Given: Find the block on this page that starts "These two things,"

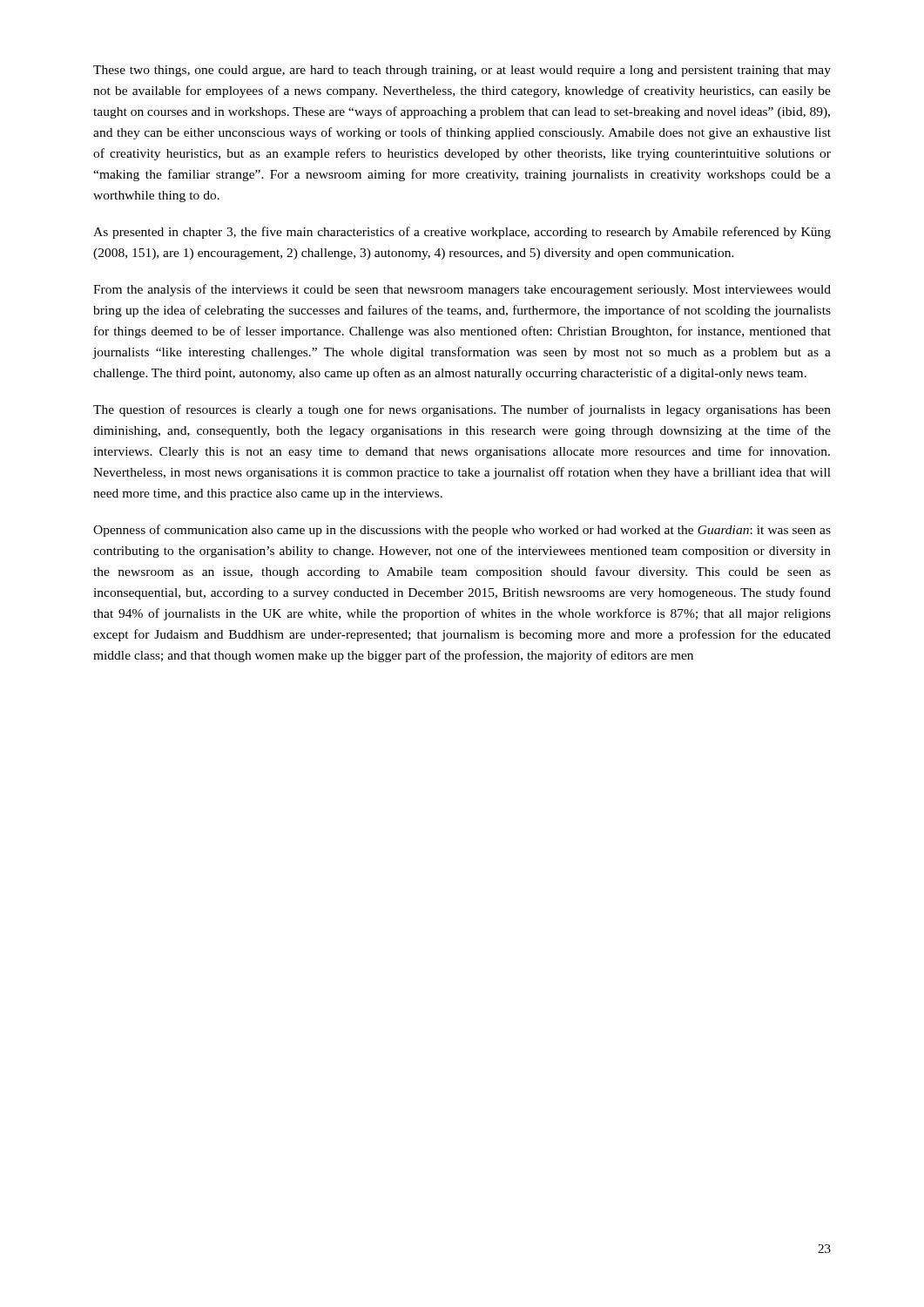Looking at the screenshot, I should [462, 132].
